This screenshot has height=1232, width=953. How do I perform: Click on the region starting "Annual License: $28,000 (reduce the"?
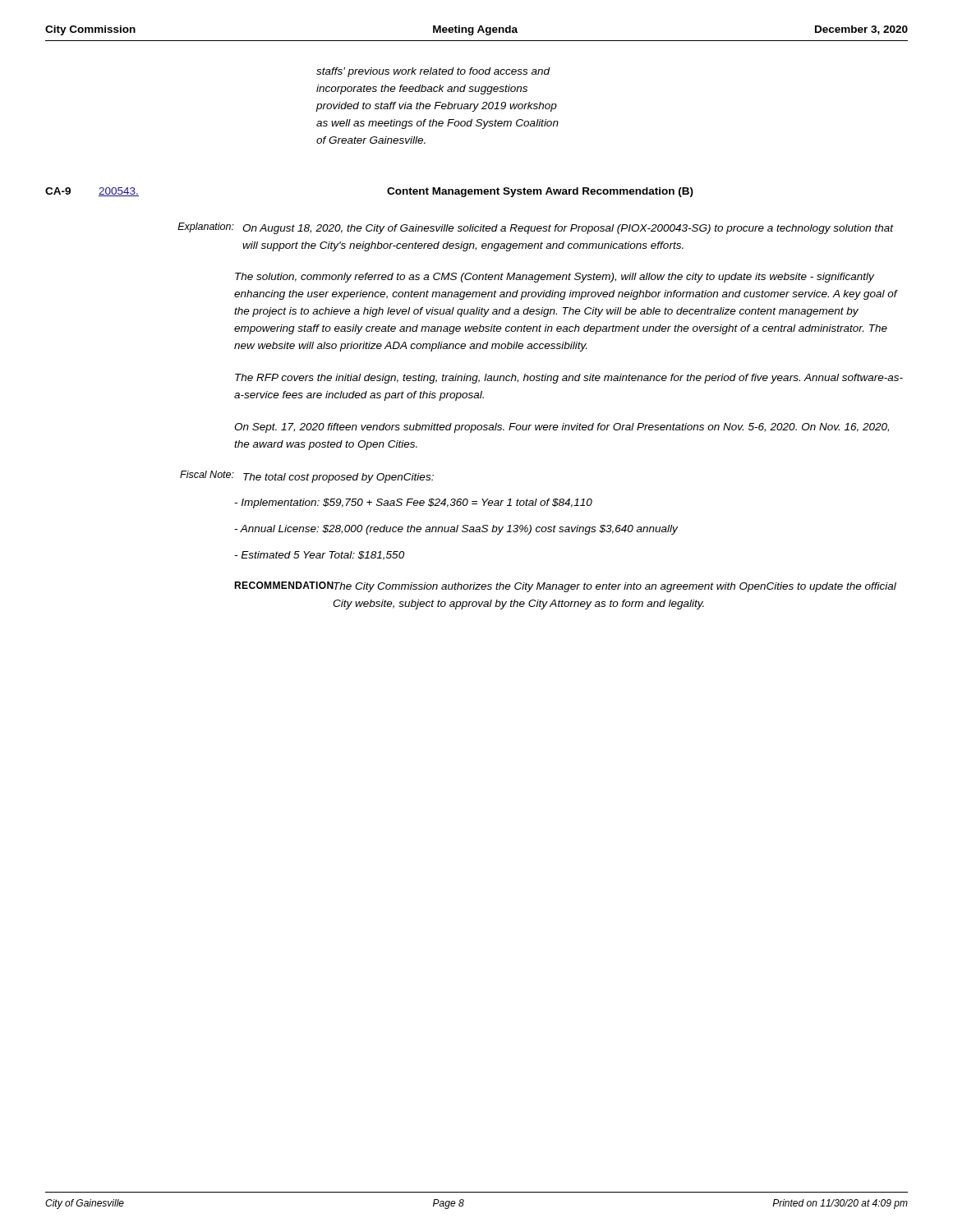tap(456, 529)
